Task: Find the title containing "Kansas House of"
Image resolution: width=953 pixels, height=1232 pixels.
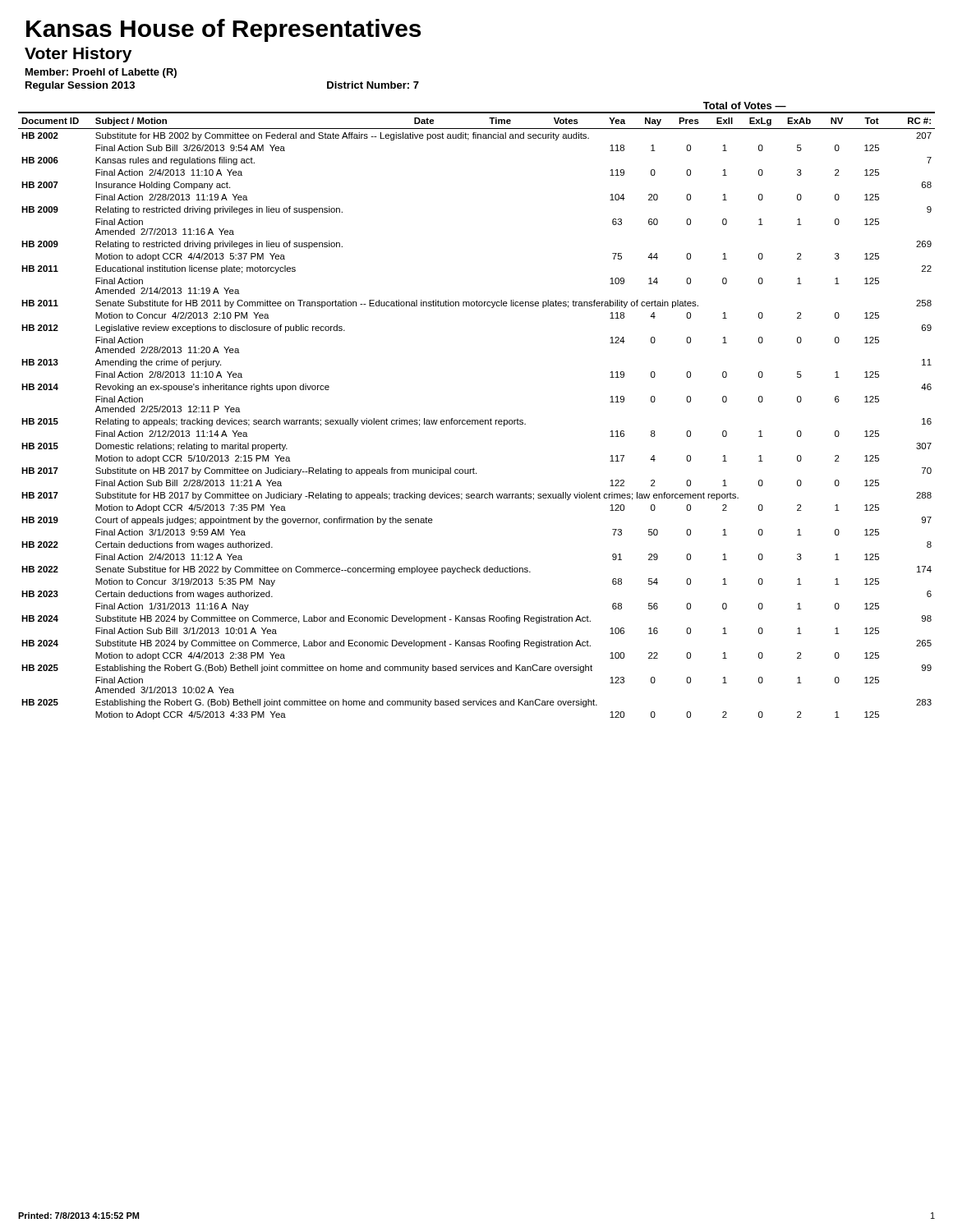Action: click(223, 28)
